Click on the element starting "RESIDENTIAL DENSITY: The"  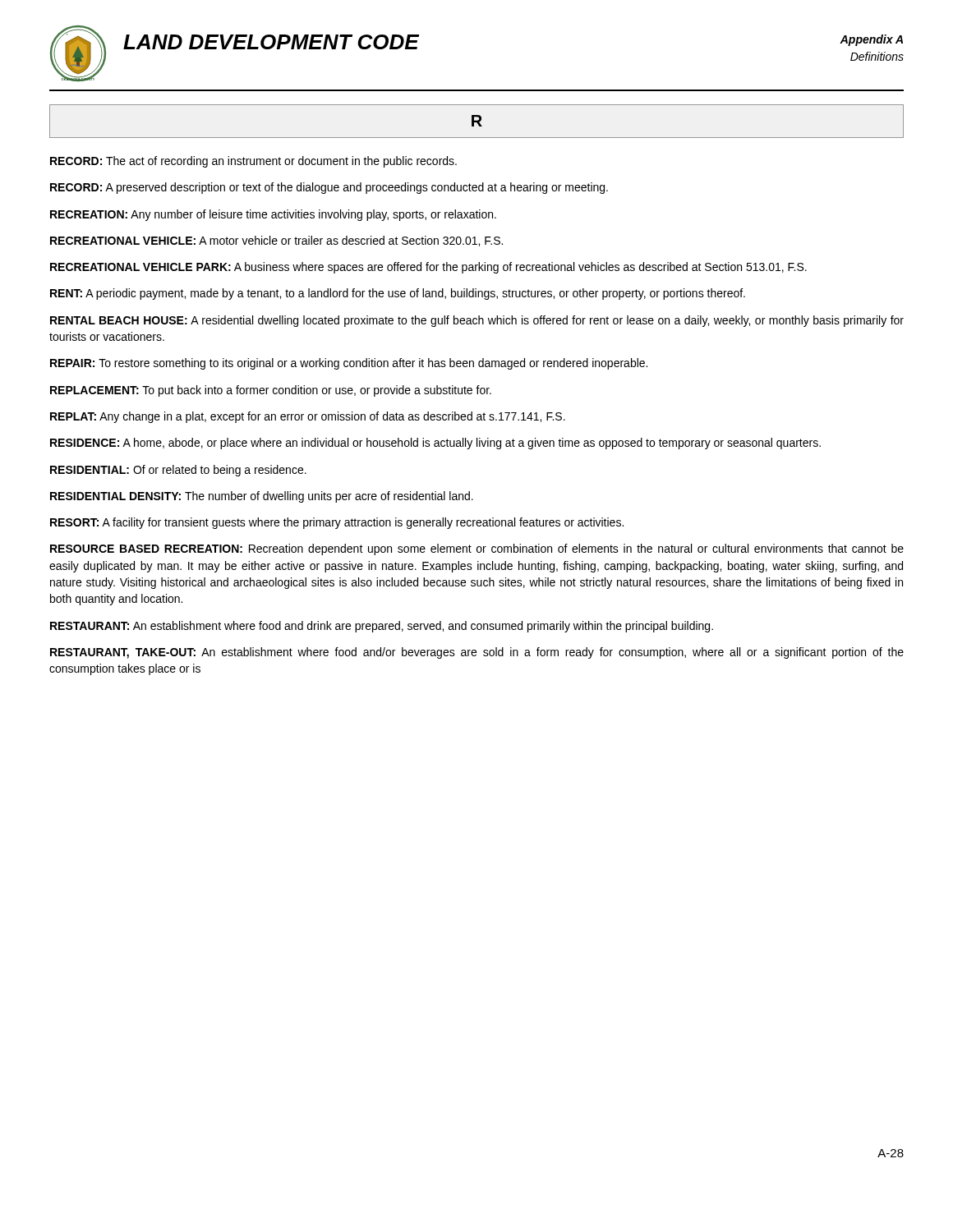pos(262,496)
